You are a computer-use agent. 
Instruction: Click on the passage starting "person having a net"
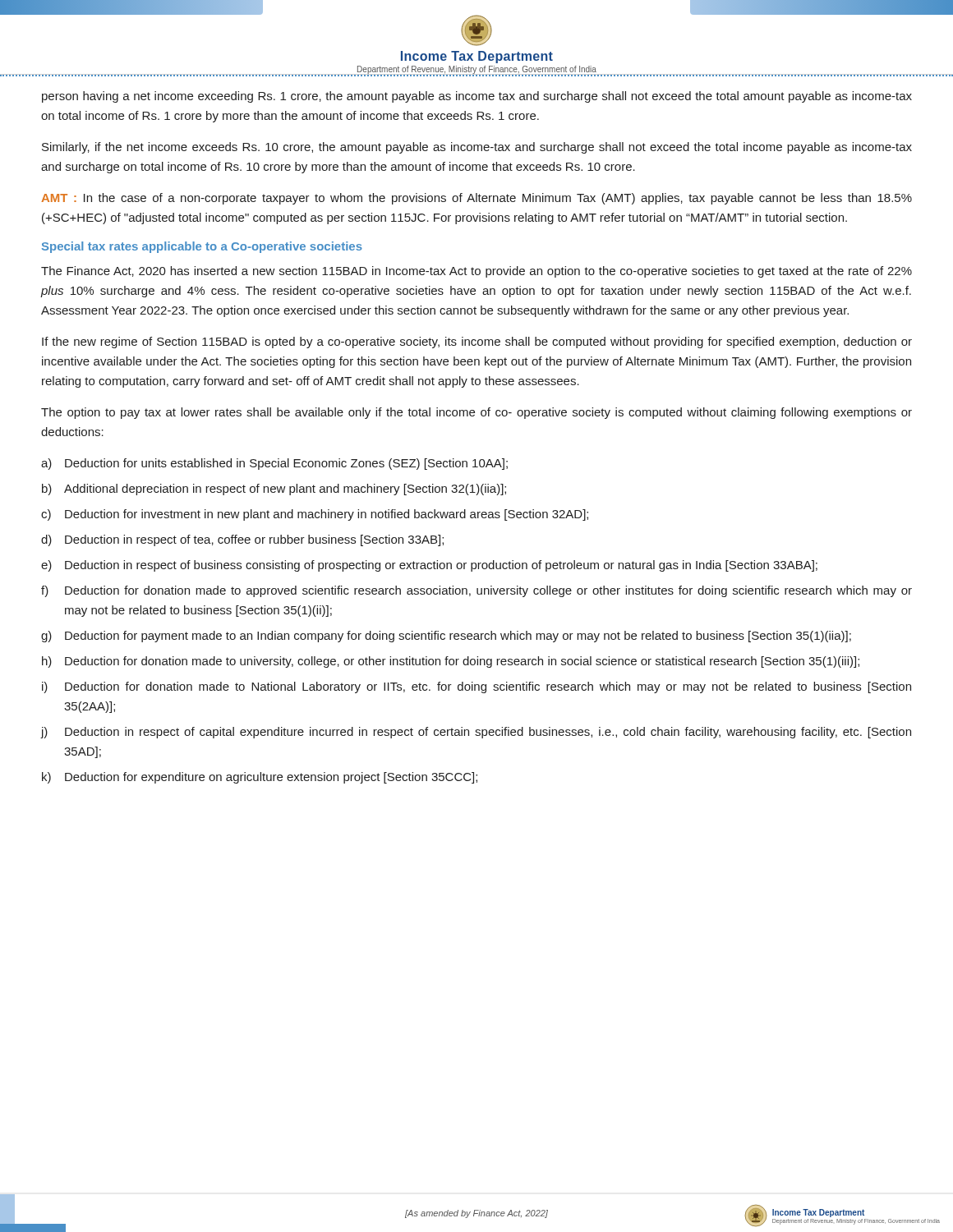tap(476, 106)
